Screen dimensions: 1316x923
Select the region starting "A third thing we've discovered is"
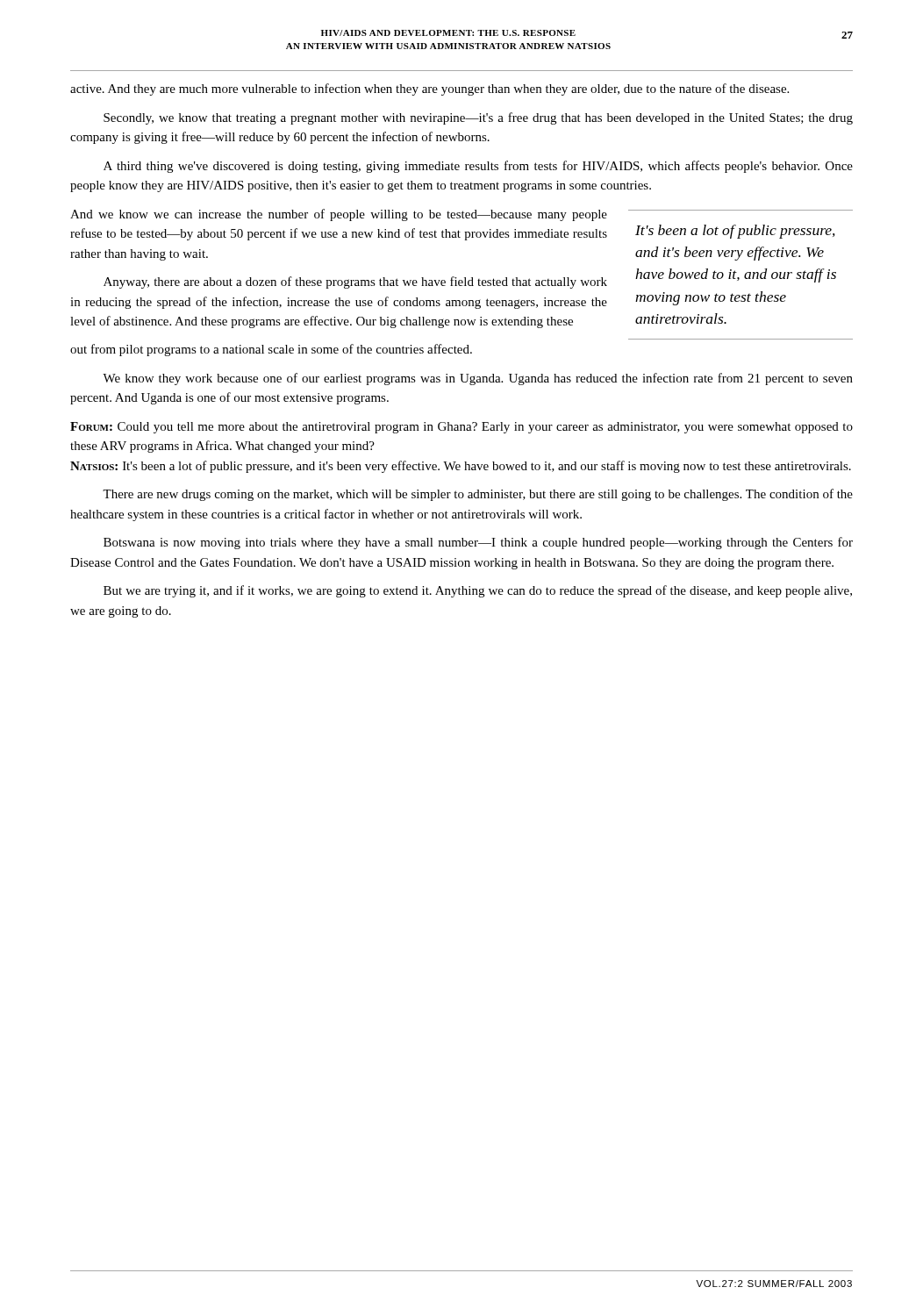coord(462,175)
